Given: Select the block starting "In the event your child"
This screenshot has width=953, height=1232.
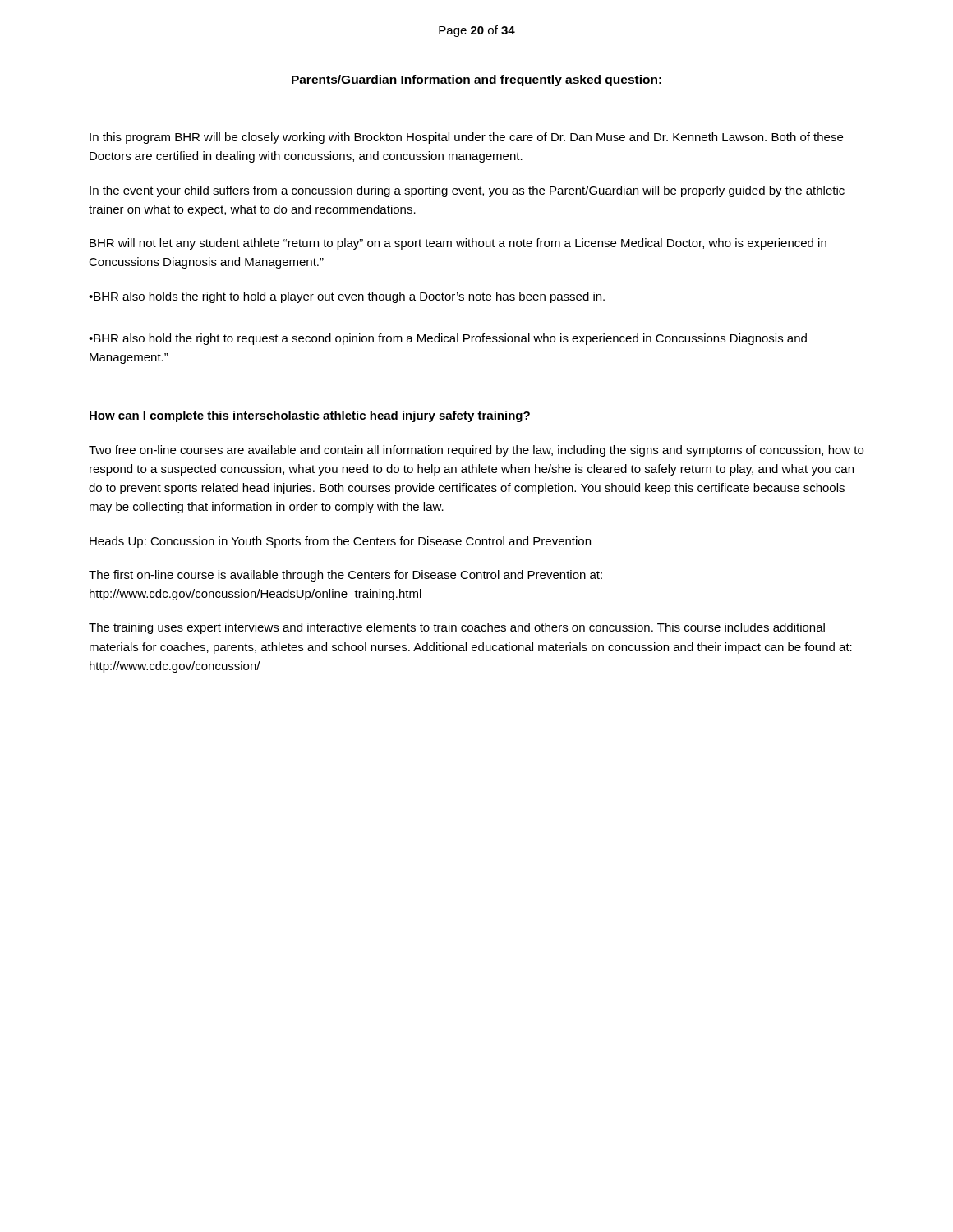Looking at the screenshot, I should coord(467,199).
